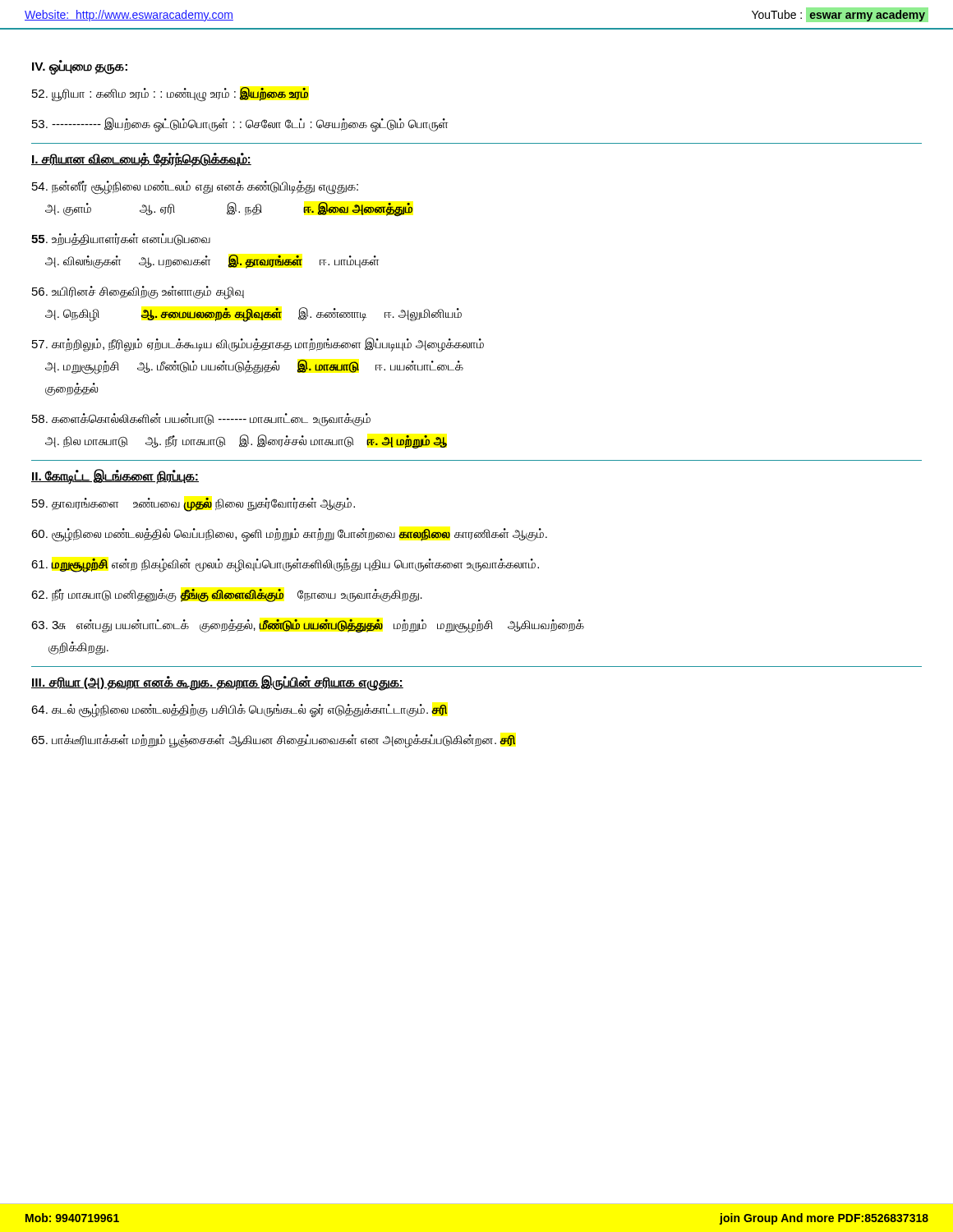Select the element starting "62. நீர் மாசுபாடு மனிதனுக்கு தீங்கு விளைவிக்கும் நோயை"

click(x=227, y=594)
